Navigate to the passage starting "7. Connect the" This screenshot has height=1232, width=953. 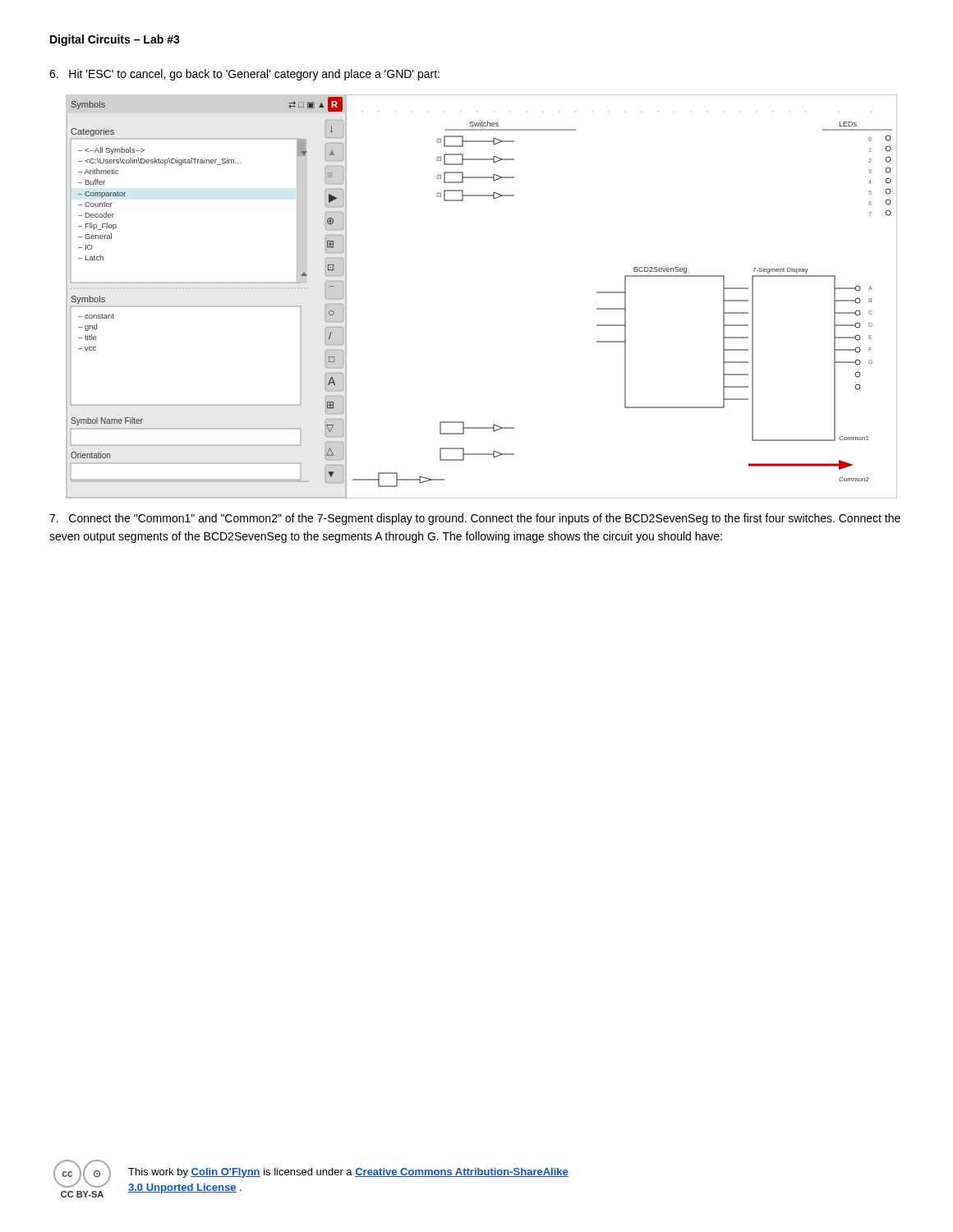coord(475,527)
